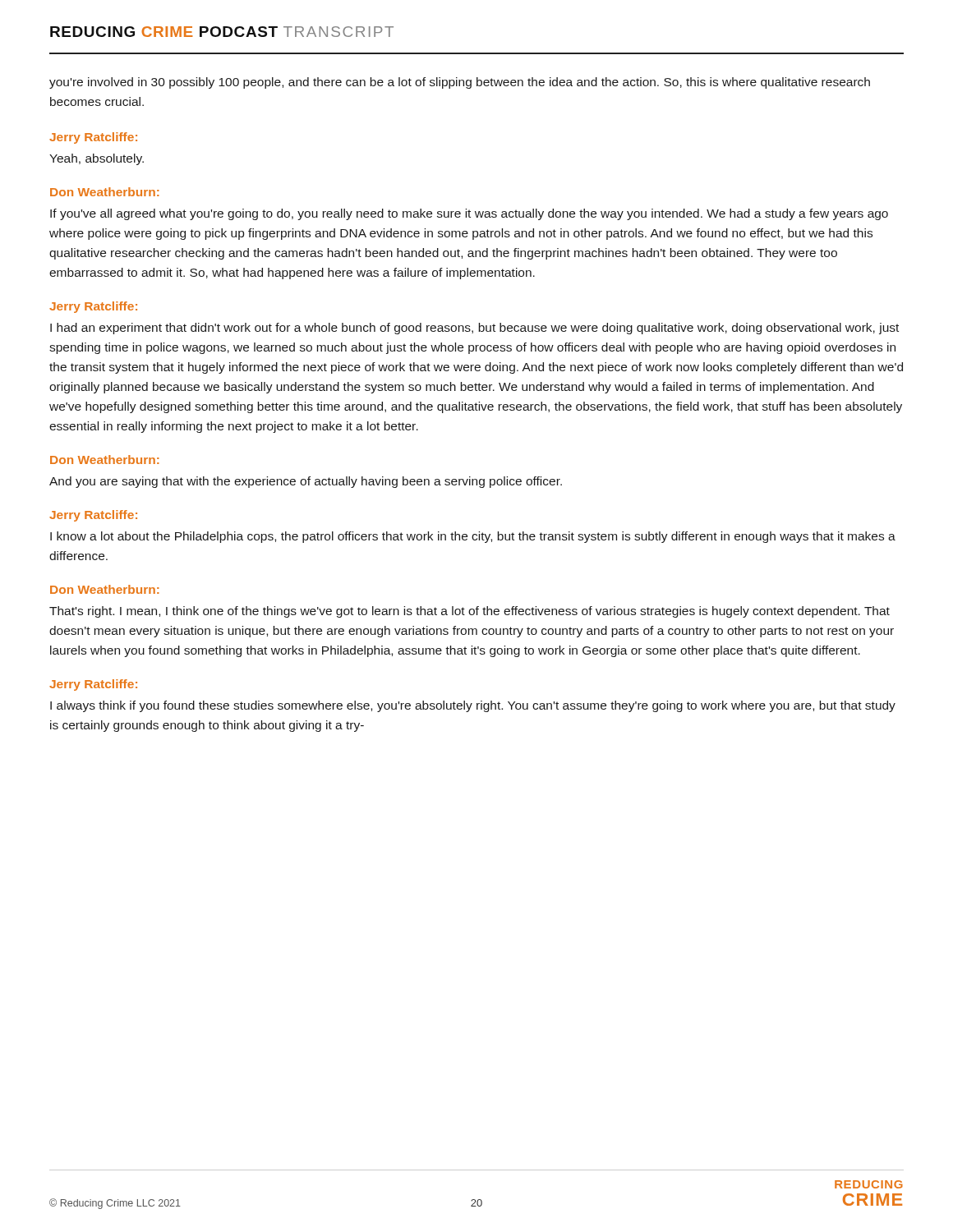Navigate to the region starting "you're involved in 30"
The height and width of the screenshot is (1232, 953).
click(460, 92)
